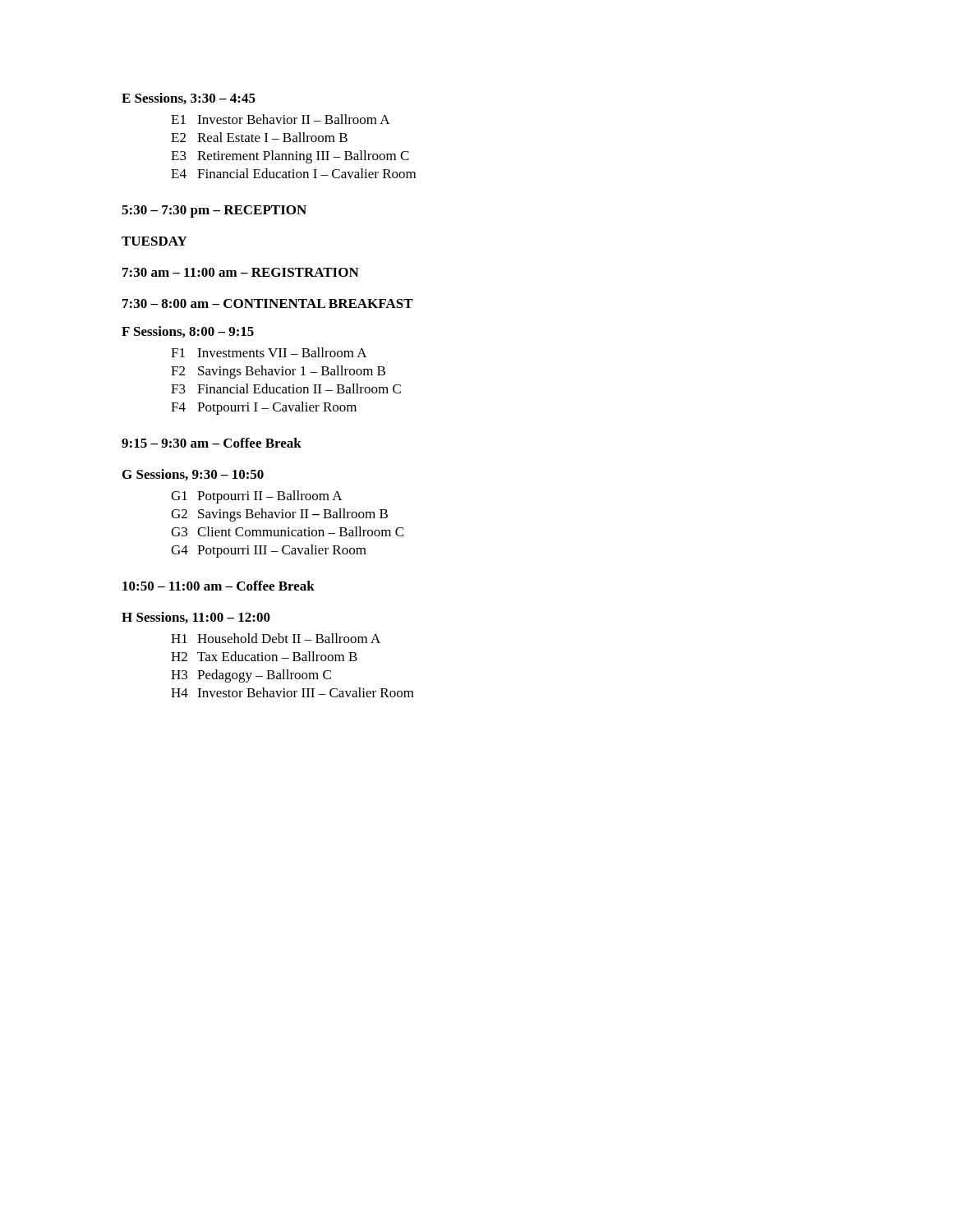Point to "5:30 – 7:30 pm – RECEPTION"
Image resolution: width=953 pixels, height=1232 pixels.
214,210
